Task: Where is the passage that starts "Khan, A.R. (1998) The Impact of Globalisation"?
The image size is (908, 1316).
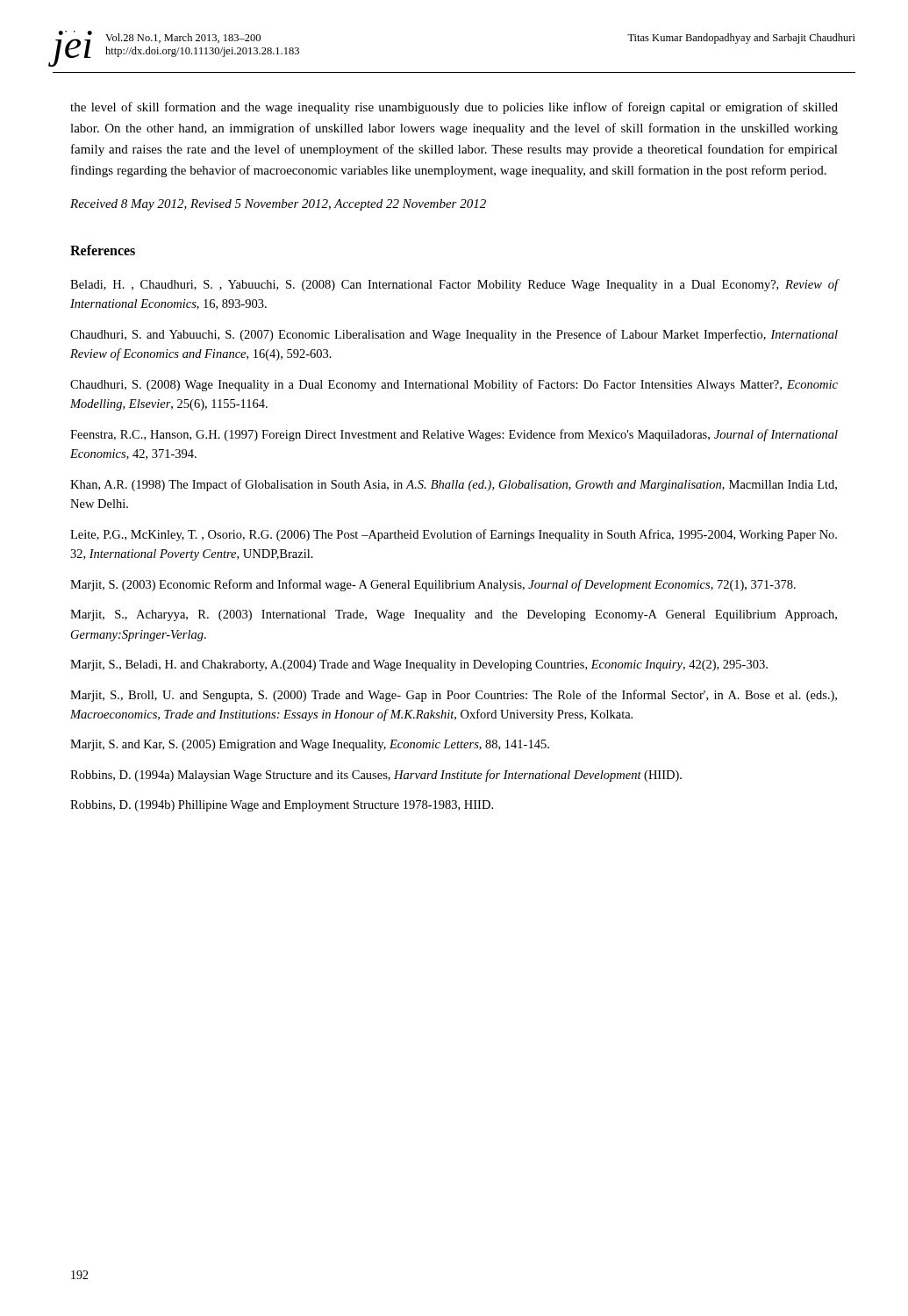Action: click(454, 494)
